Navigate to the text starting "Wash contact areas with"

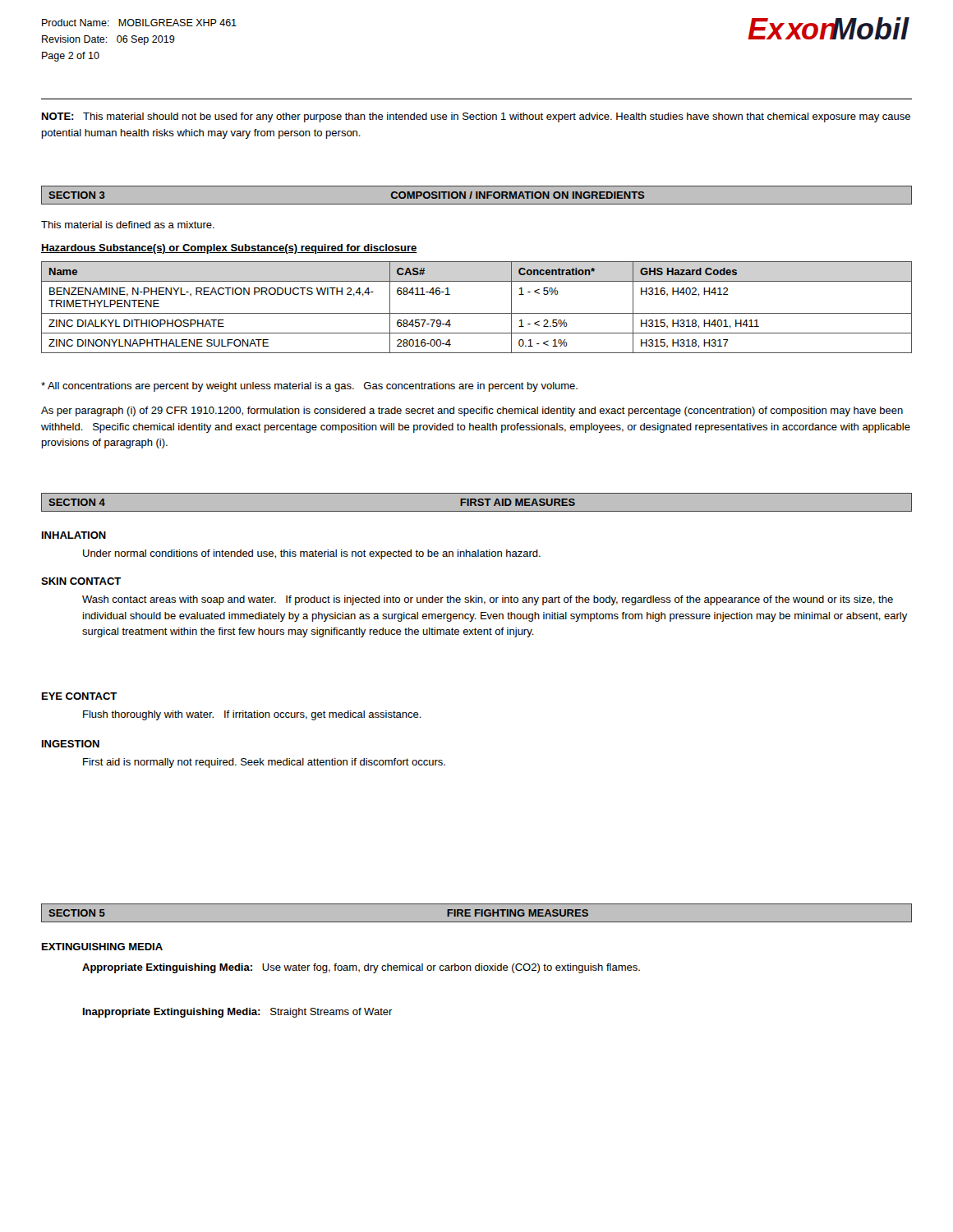pyautogui.click(x=495, y=615)
